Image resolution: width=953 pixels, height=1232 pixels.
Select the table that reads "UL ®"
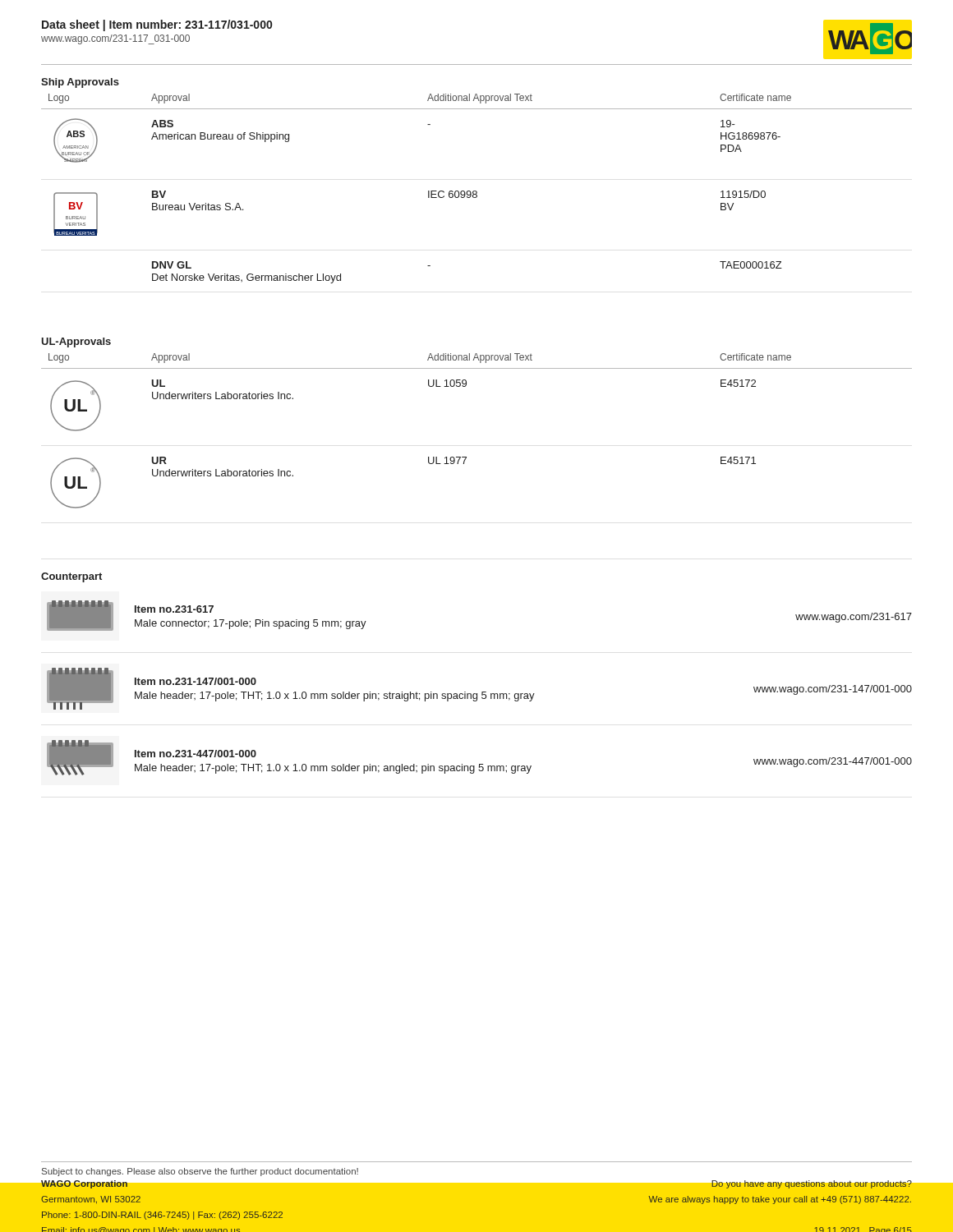point(476,436)
